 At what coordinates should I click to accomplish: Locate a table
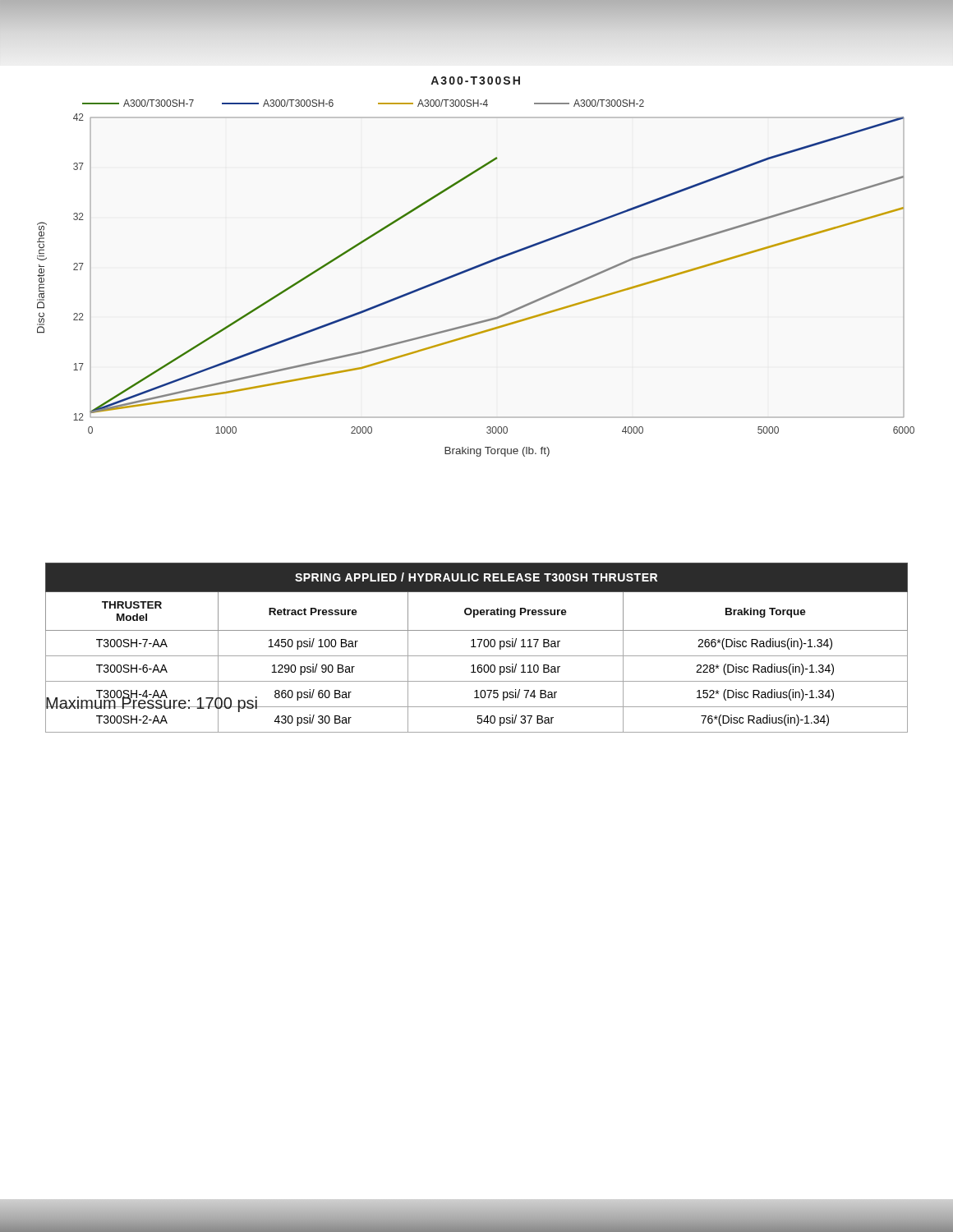[476, 648]
